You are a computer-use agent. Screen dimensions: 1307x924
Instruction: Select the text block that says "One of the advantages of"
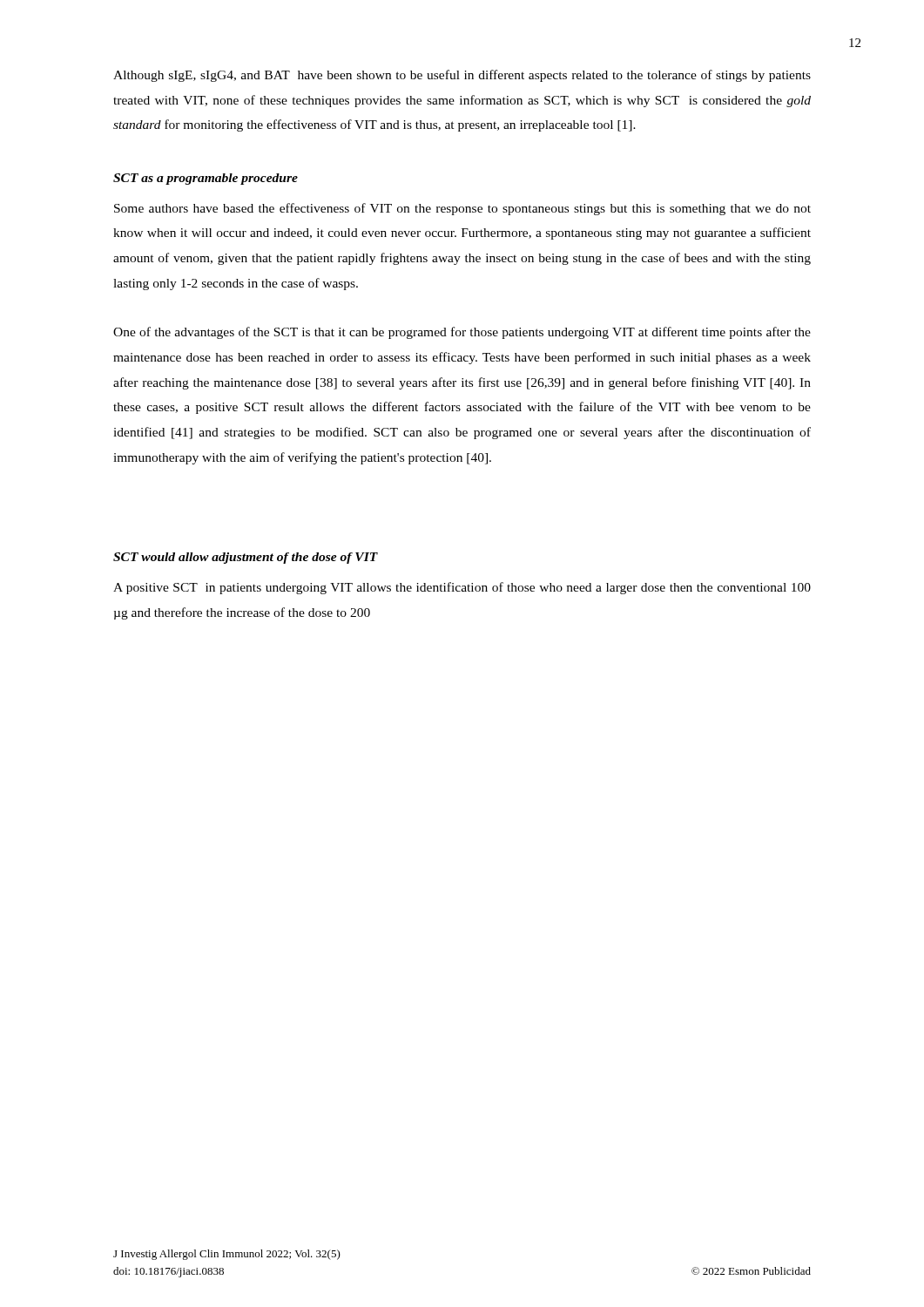coord(462,394)
